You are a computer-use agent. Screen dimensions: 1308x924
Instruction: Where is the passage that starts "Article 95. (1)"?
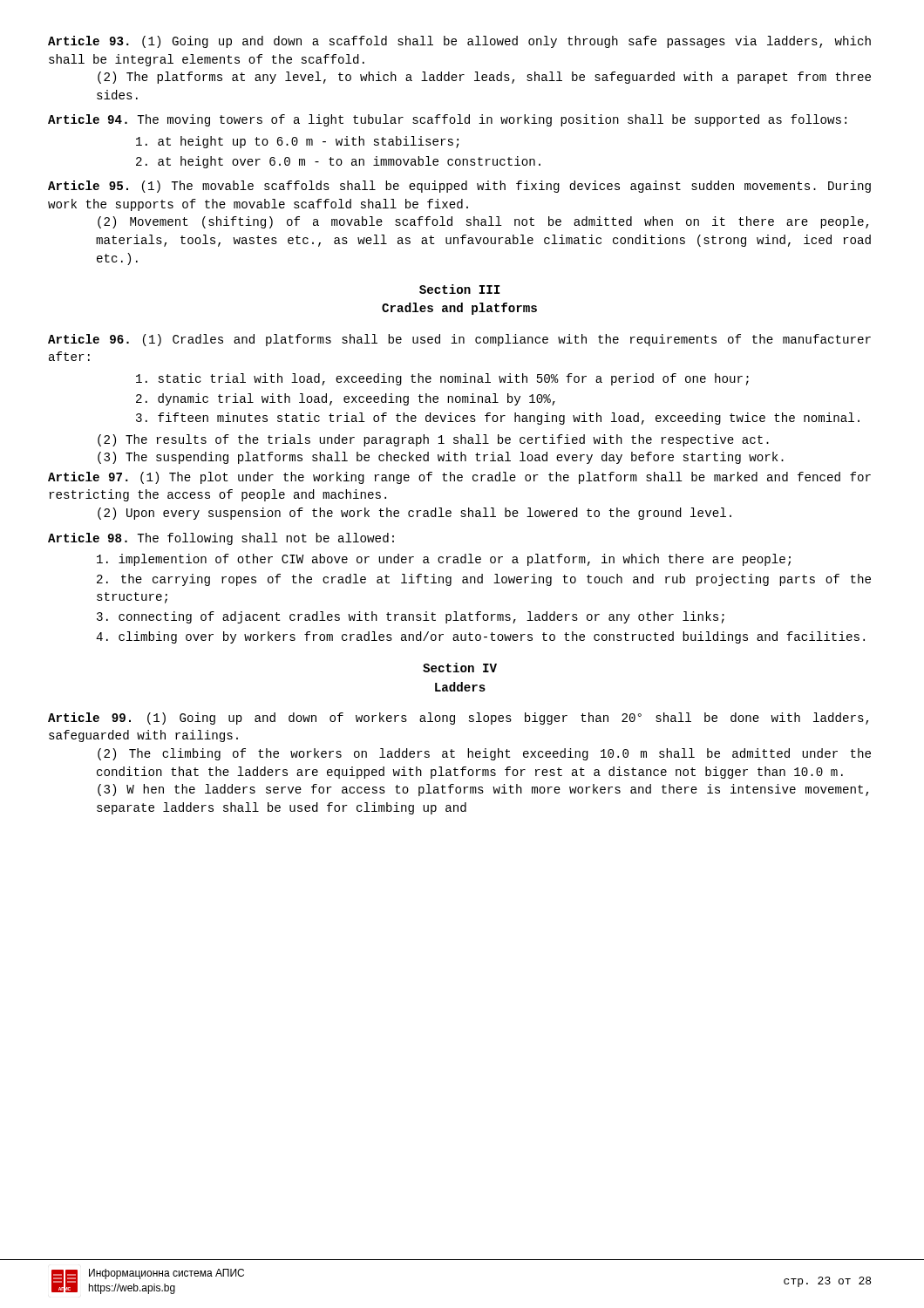[460, 224]
